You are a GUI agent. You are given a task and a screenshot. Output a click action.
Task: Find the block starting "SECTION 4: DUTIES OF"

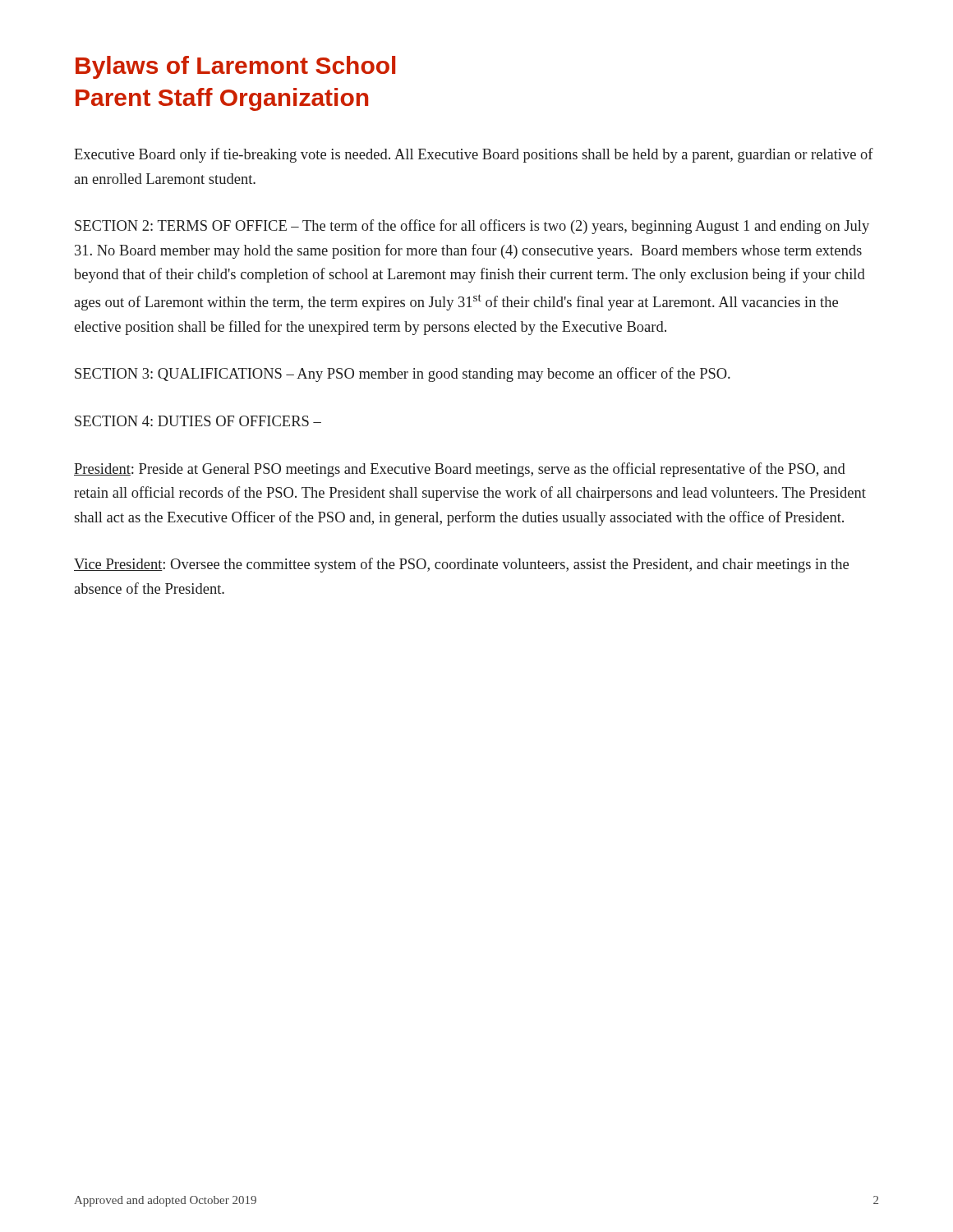click(x=197, y=421)
